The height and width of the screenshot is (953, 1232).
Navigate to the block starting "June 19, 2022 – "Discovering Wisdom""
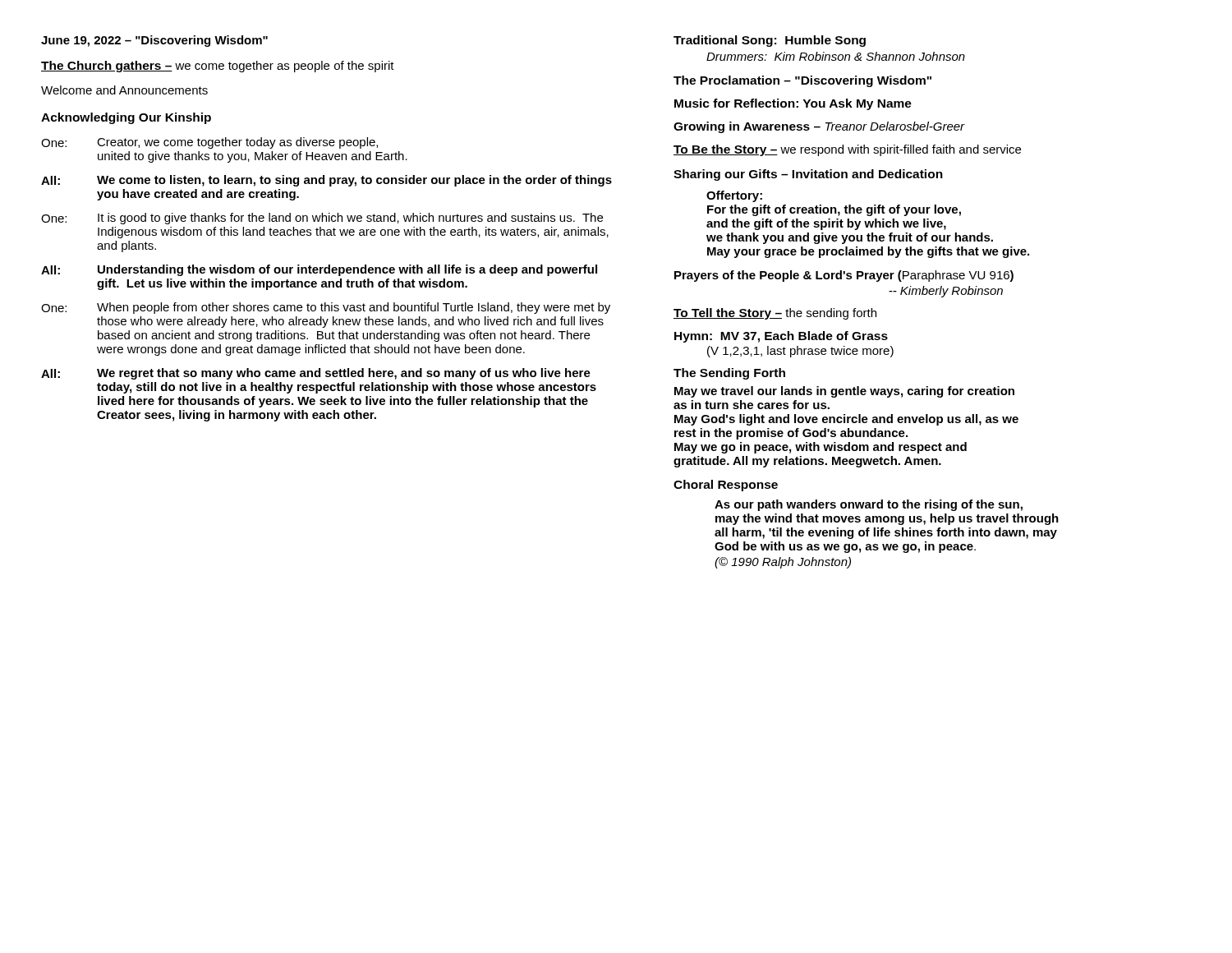155,40
